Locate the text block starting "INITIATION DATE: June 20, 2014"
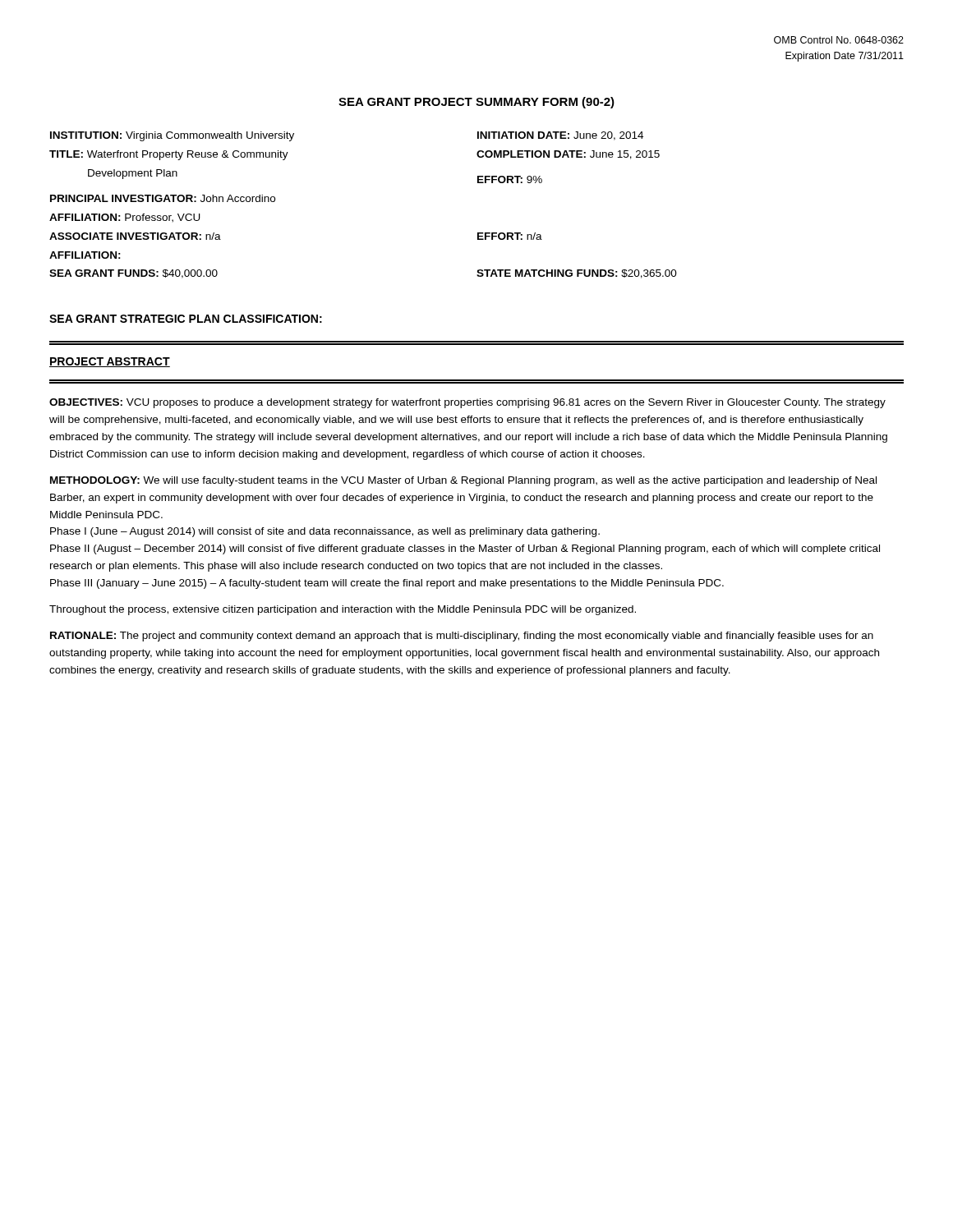The image size is (953, 1232). tap(560, 136)
